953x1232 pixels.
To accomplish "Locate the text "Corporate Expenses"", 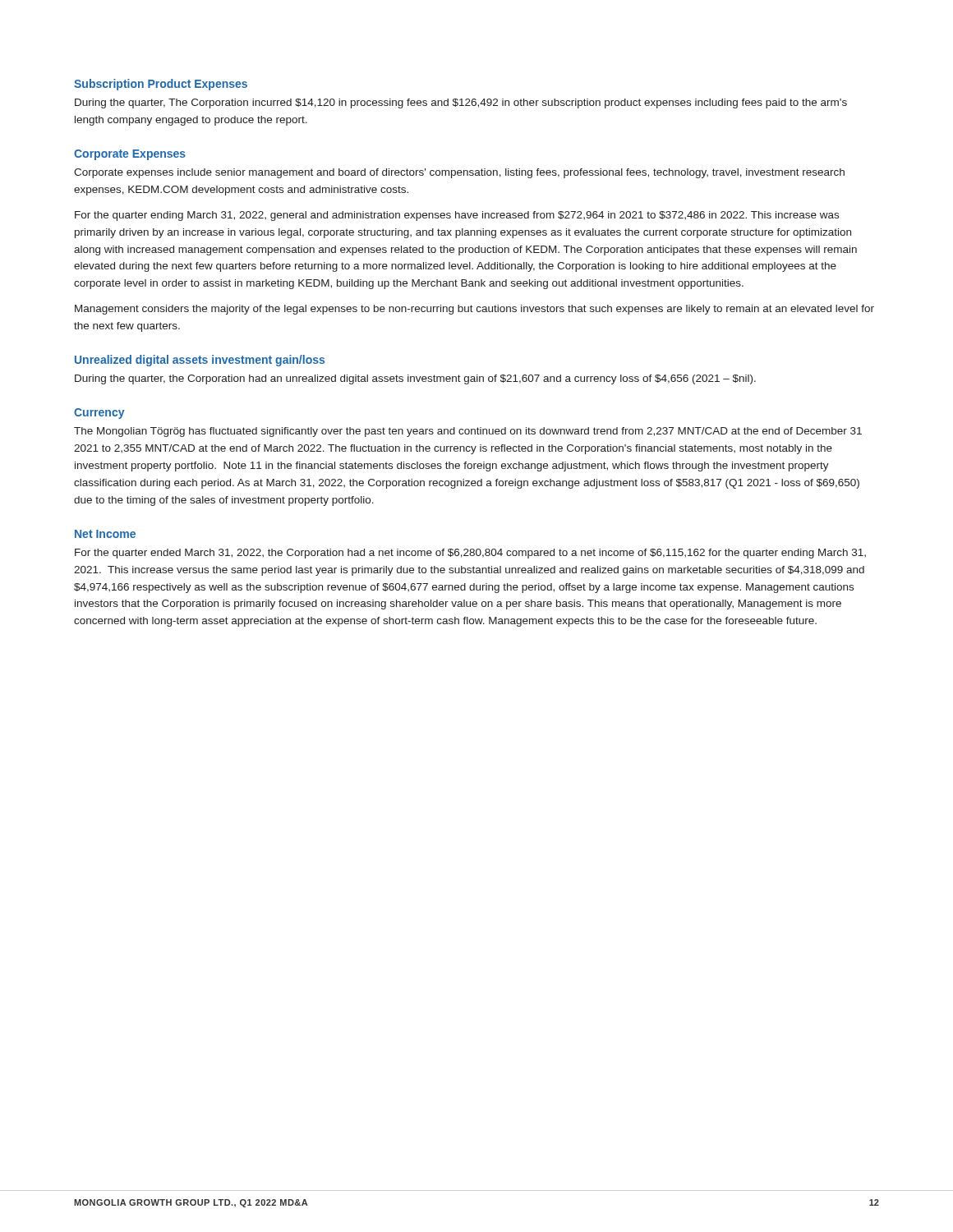I will [x=130, y=153].
